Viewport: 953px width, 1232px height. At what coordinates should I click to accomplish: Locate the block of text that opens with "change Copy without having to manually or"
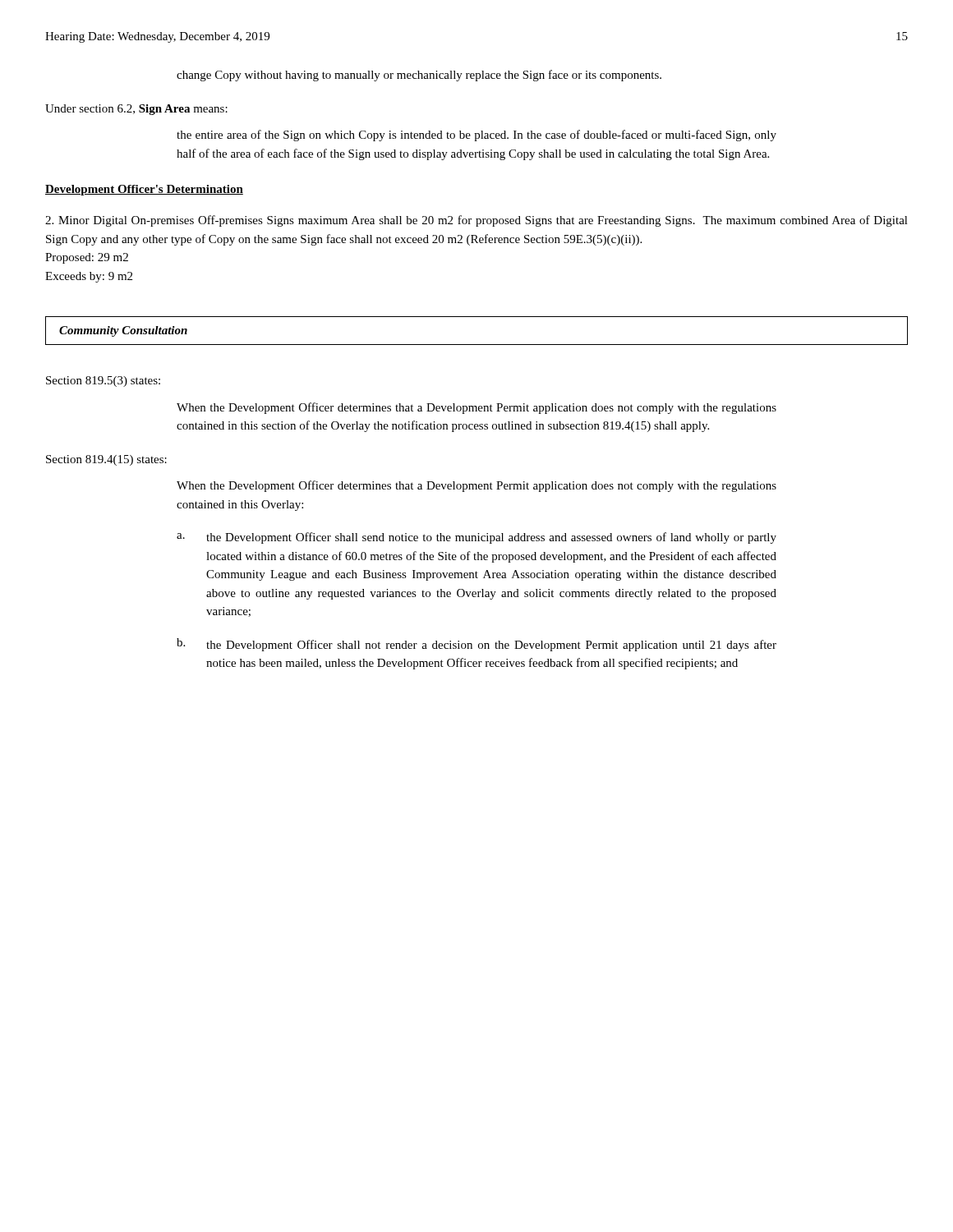point(419,75)
